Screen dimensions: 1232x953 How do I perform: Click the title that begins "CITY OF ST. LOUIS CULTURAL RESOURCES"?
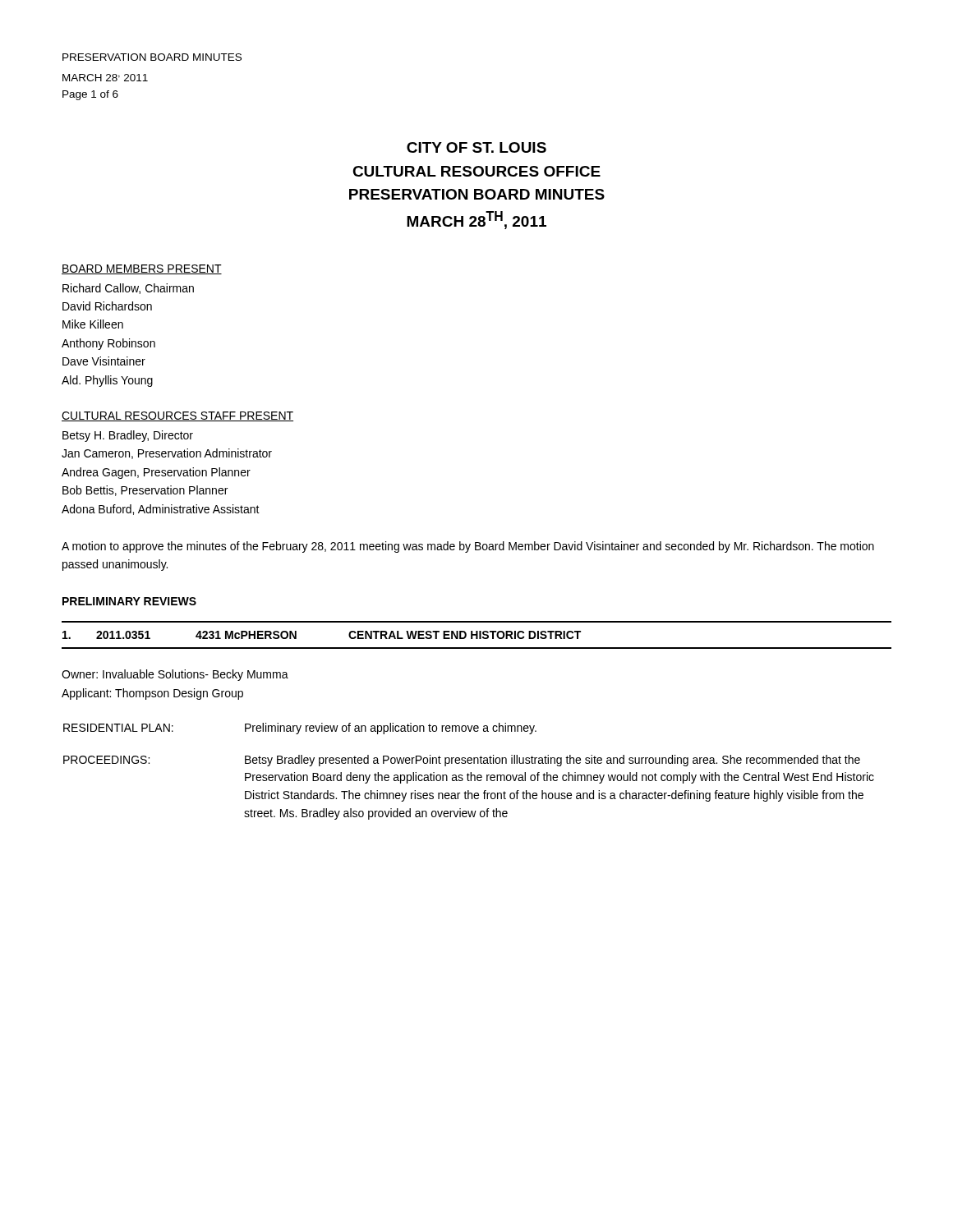point(476,185)
